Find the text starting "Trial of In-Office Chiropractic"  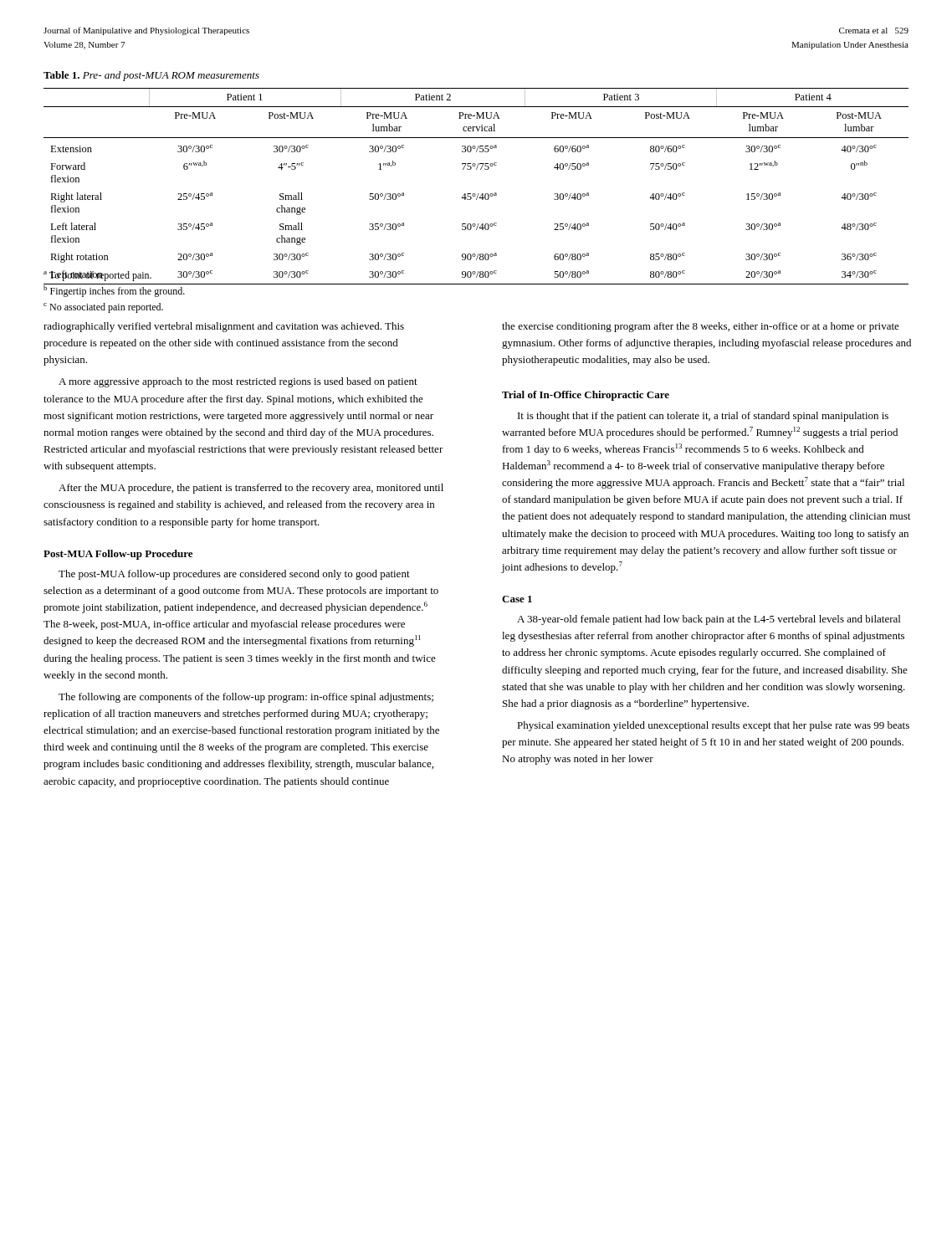(x=586, y=395)
